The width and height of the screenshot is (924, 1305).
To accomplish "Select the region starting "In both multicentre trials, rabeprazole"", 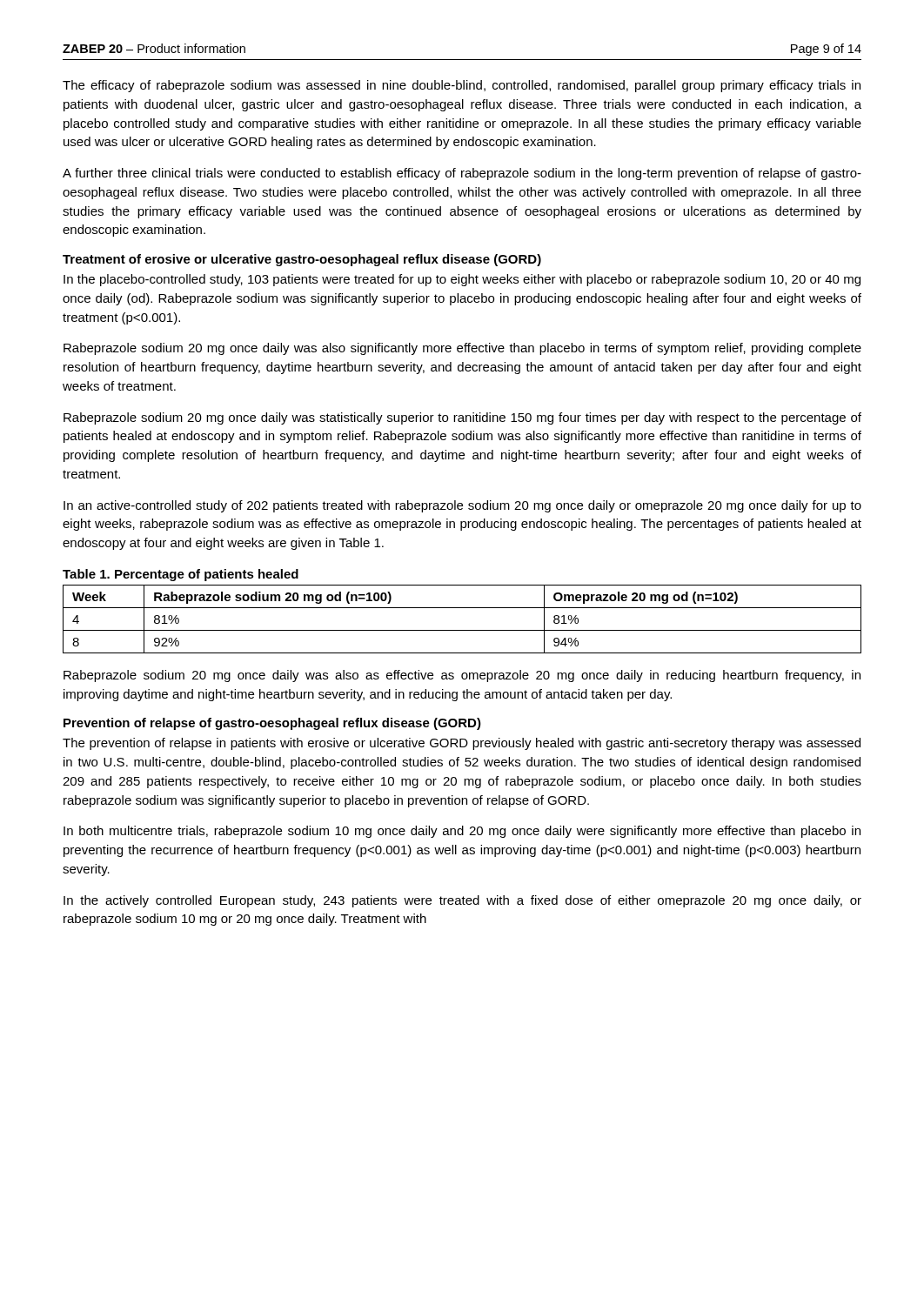I will 462,850.
